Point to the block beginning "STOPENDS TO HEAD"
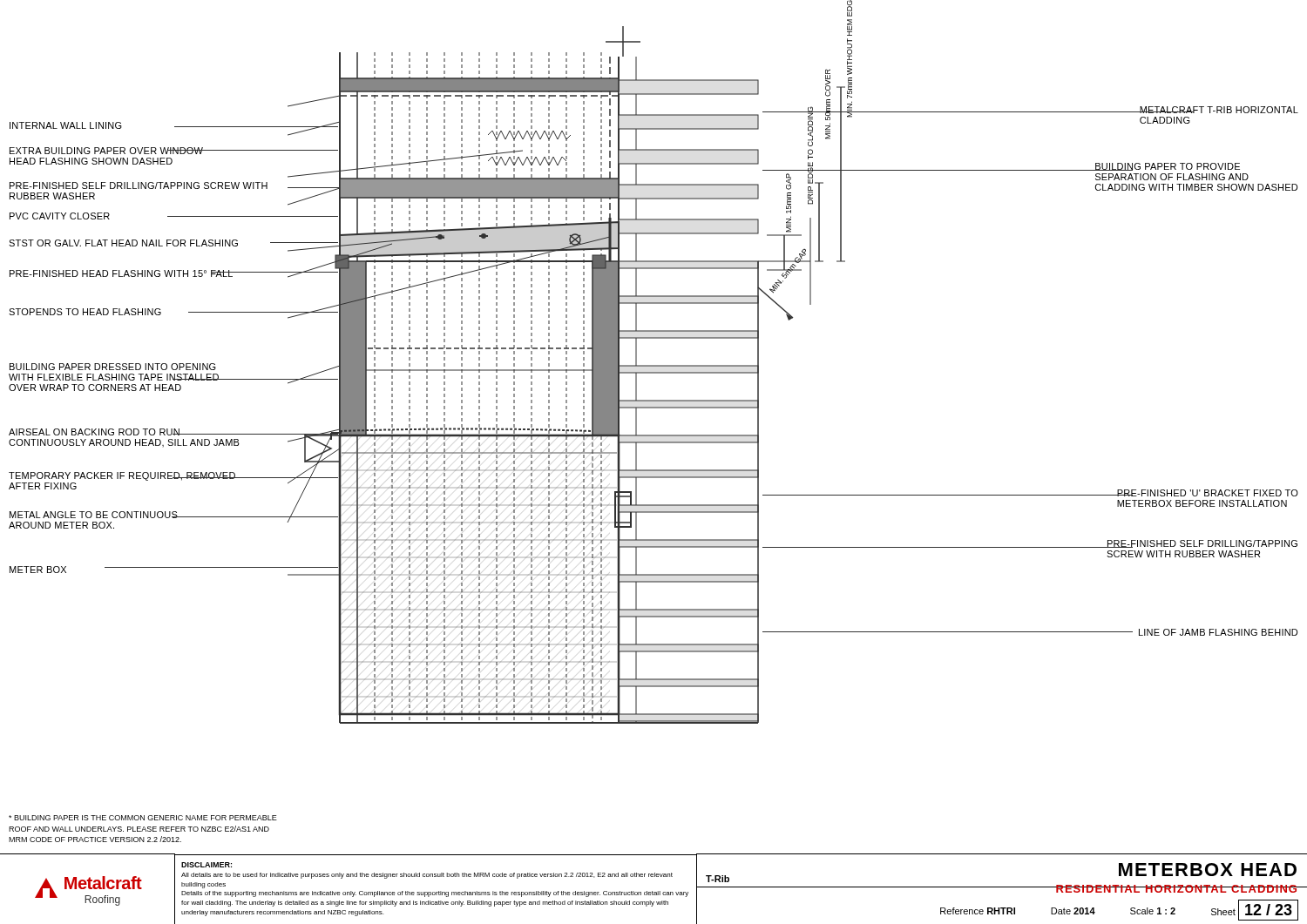Image resolution: width=1307 pixels, height=924 pixels. pyautogui.click(x=85, y=312)
